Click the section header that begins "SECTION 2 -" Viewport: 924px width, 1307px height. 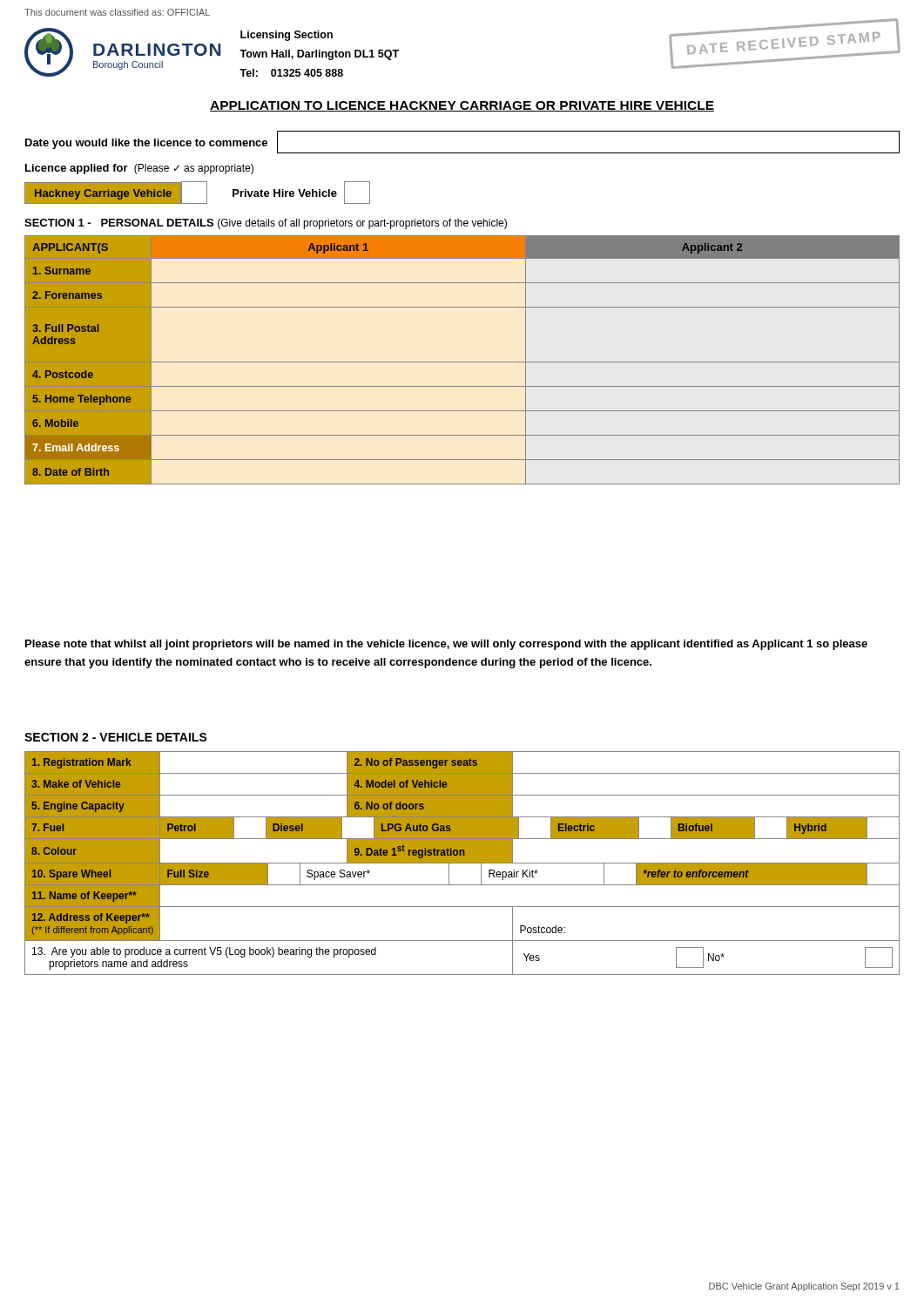116,737
